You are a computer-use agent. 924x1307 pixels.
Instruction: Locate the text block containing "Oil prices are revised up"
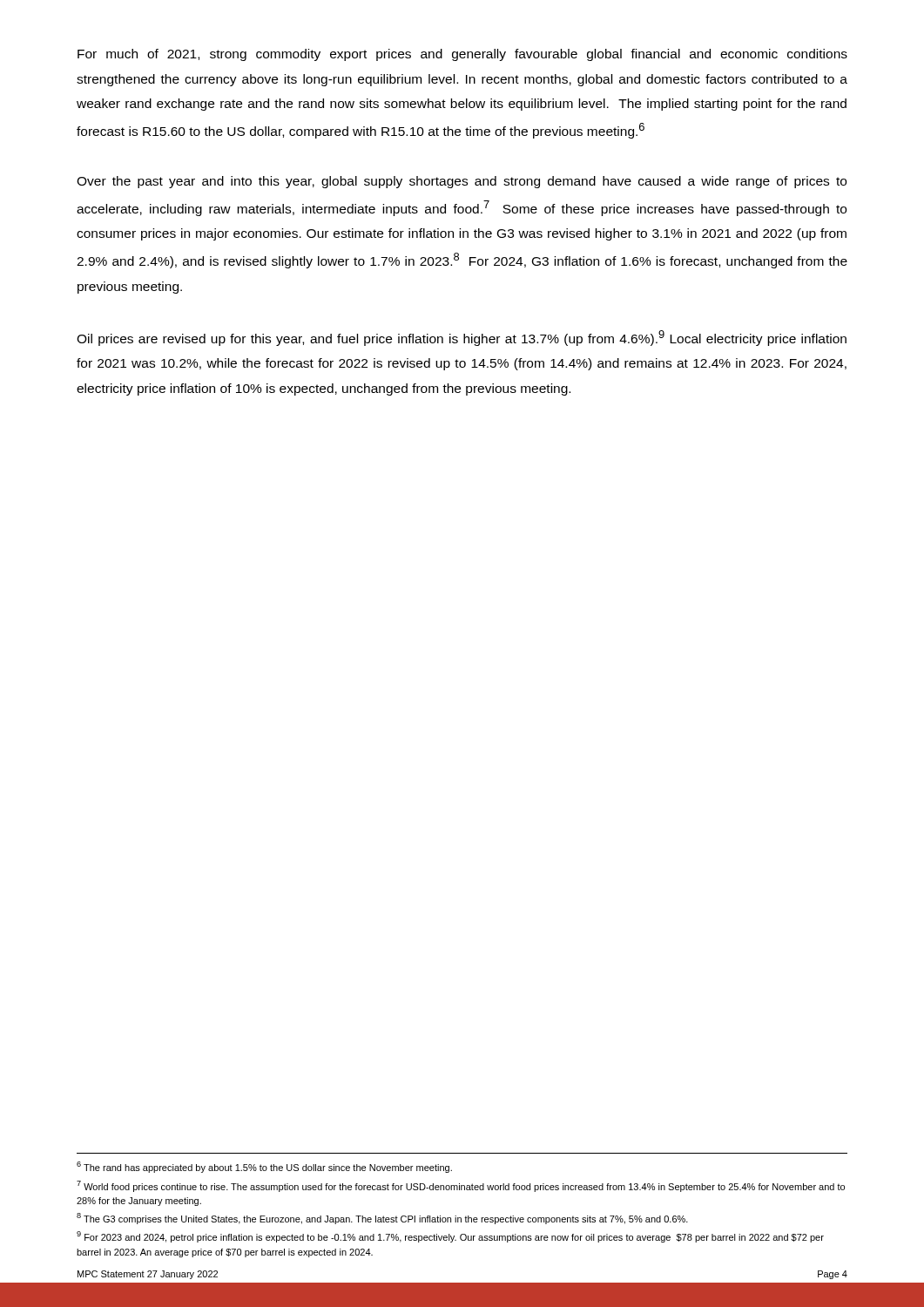click(x=462, y=361)
